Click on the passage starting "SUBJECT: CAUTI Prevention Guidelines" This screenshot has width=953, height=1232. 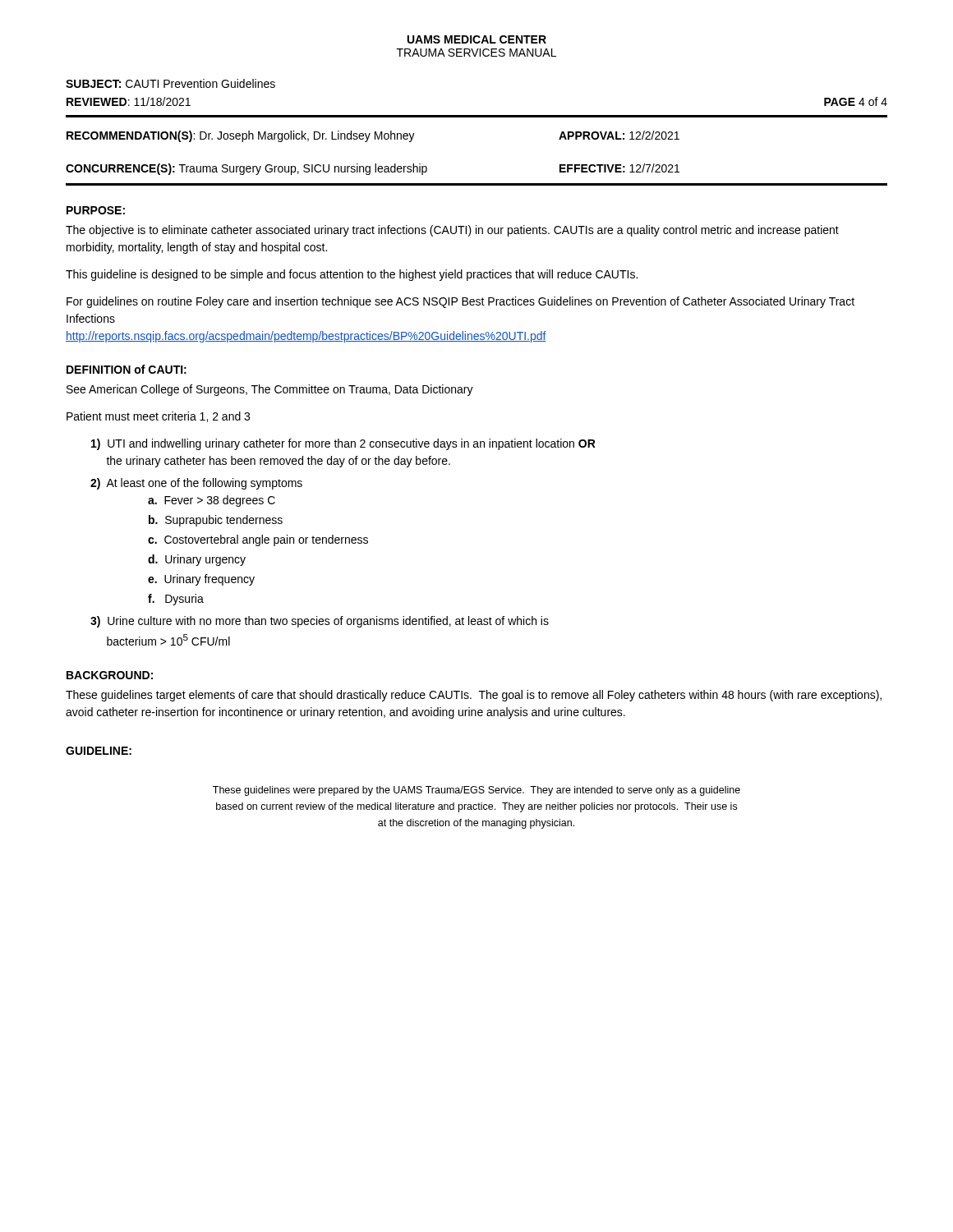click(171, 84)
